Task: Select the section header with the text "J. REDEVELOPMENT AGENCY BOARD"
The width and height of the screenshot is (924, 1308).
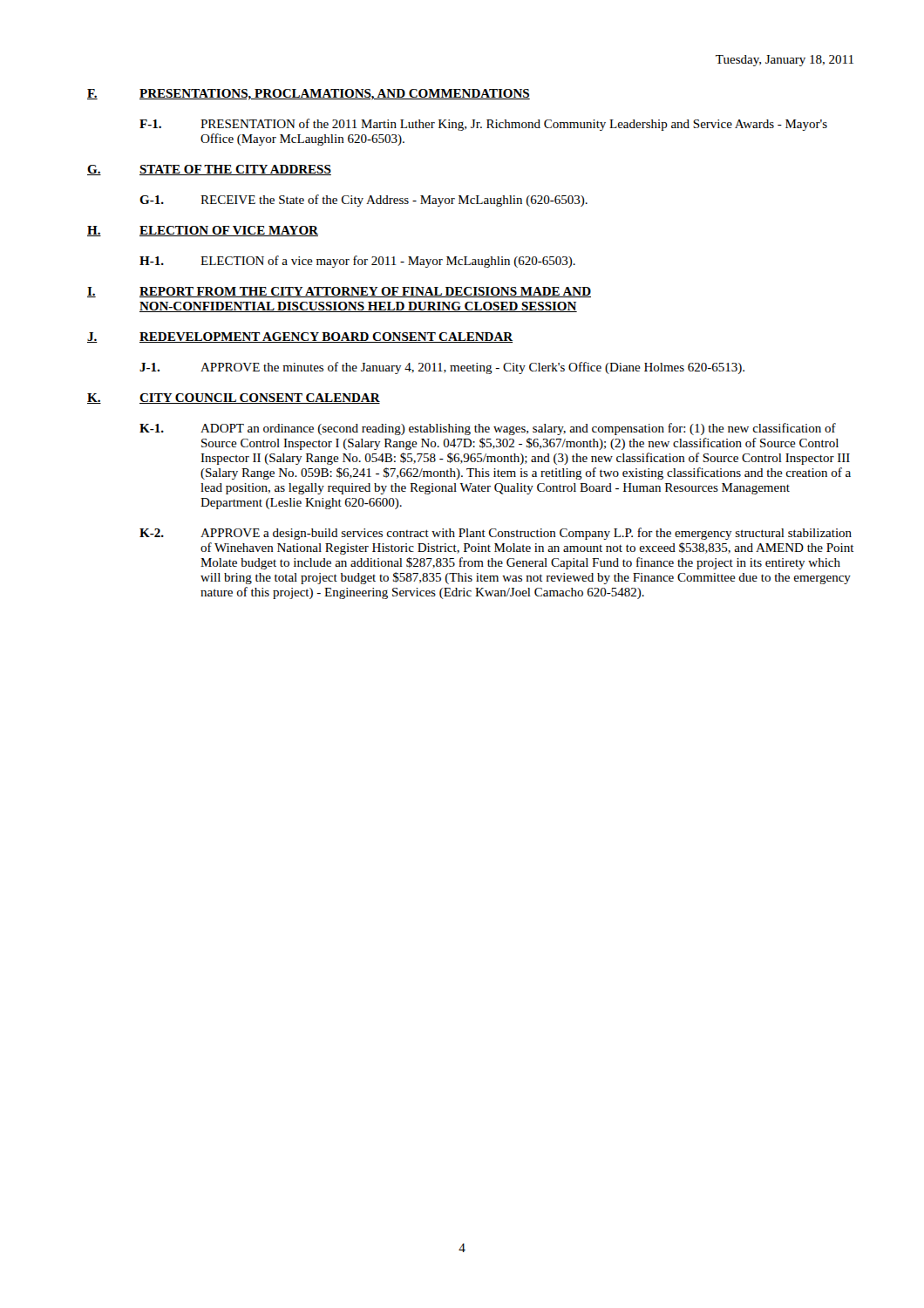Action: coord(471,337)
